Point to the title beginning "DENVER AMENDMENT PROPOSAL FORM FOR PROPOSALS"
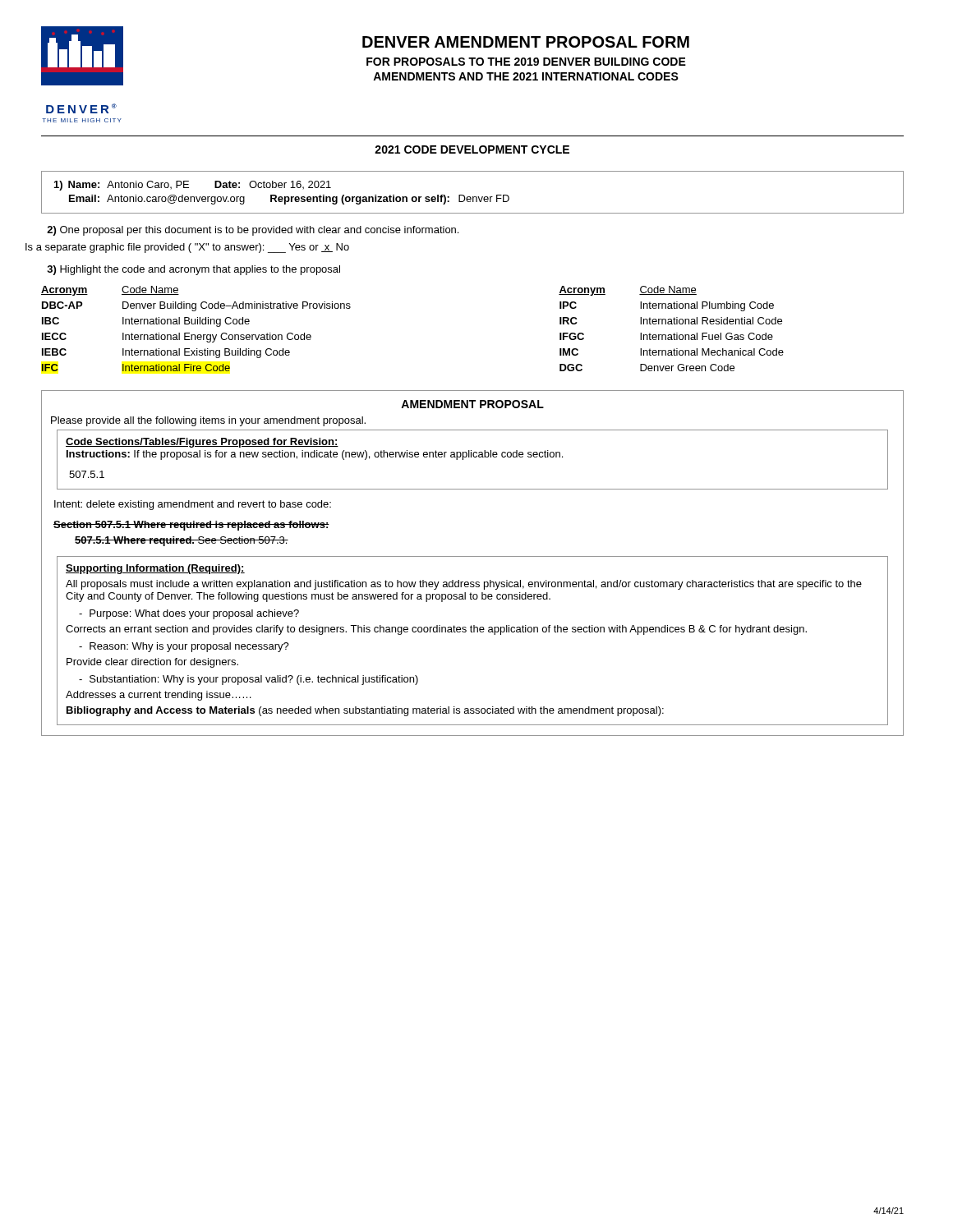Viewport: 953px width, 1232px height. tap(526, 58)
